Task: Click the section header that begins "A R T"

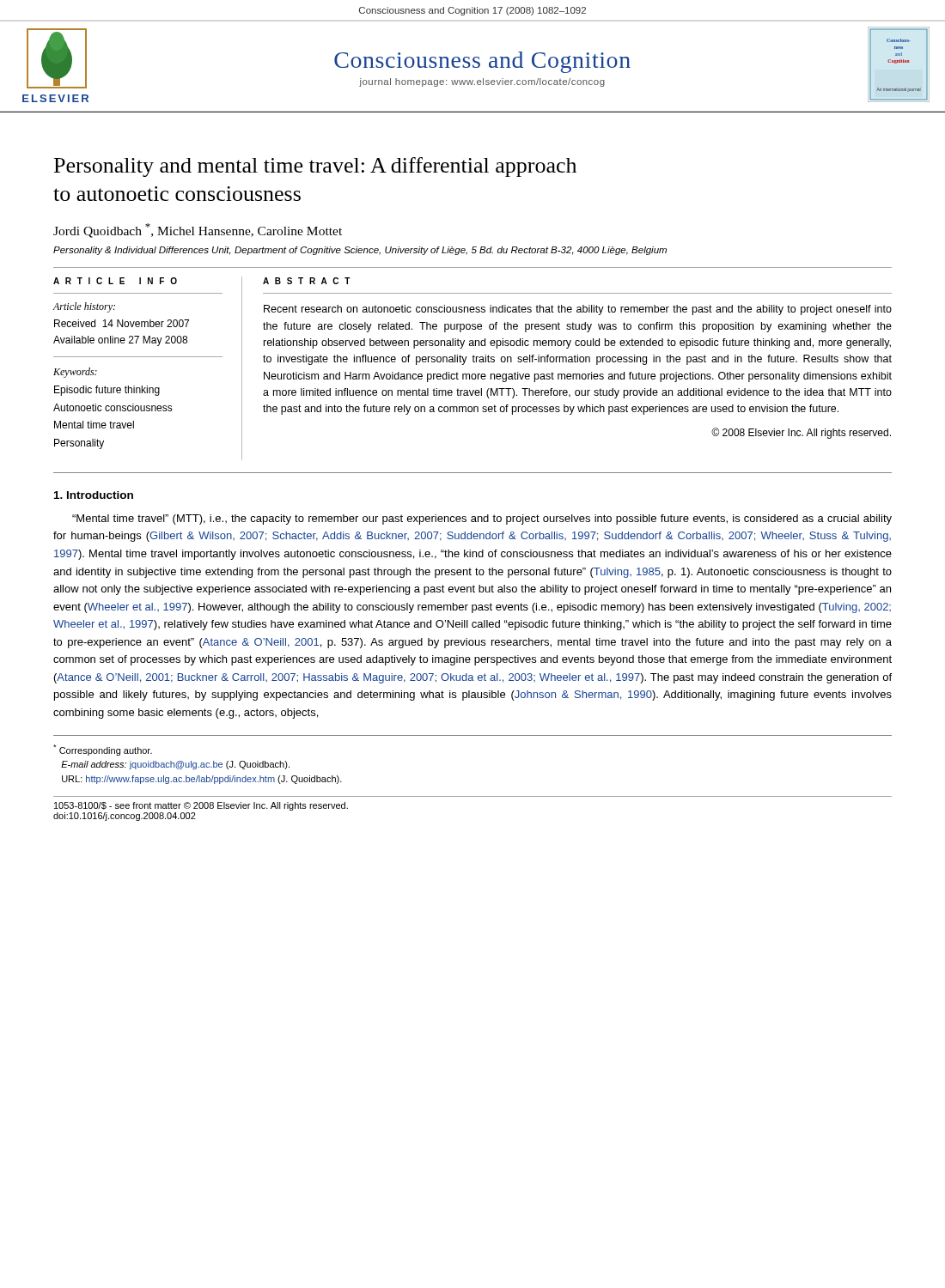Action: (116, 281)
